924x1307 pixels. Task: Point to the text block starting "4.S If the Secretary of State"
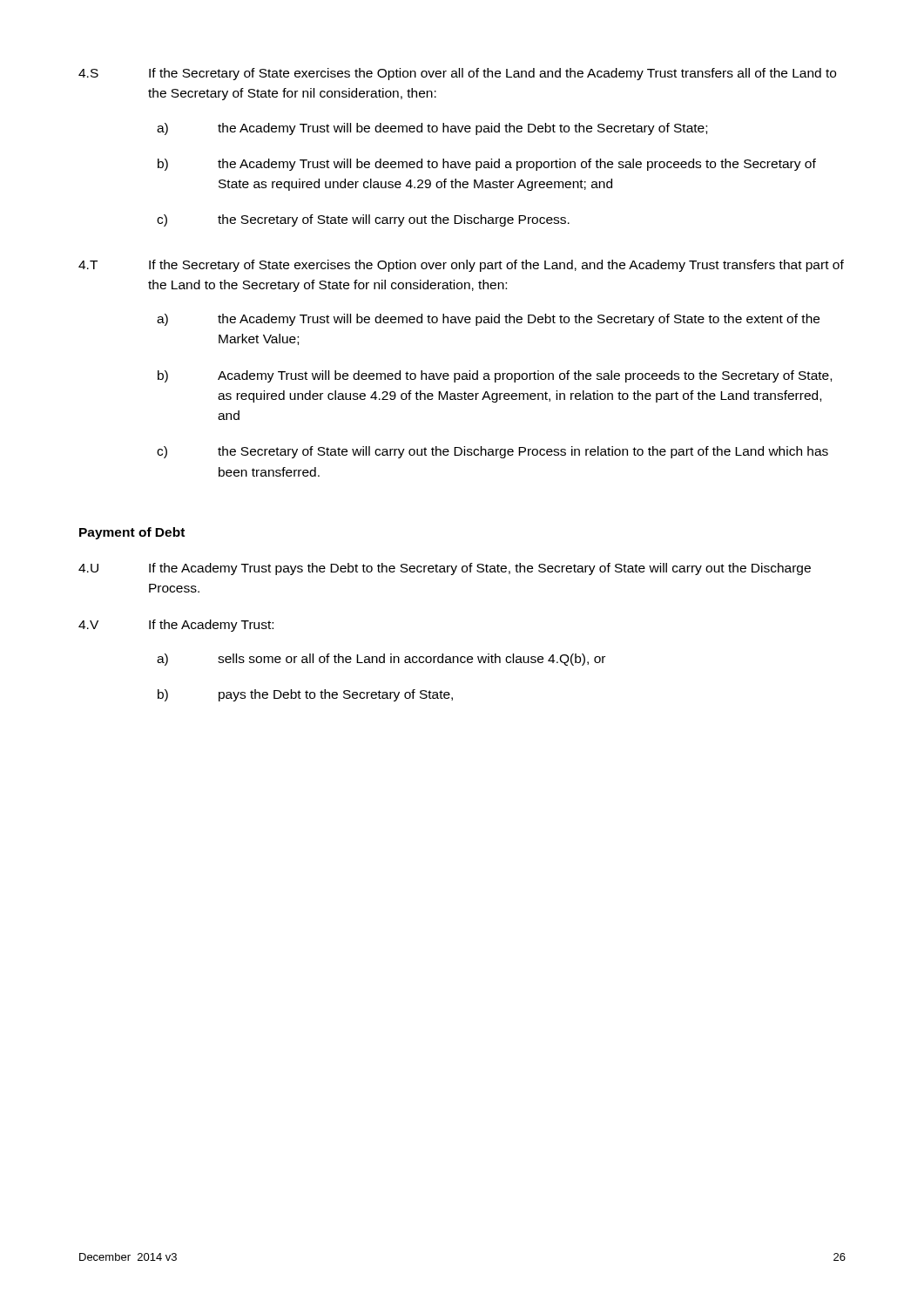pos(462,154)
